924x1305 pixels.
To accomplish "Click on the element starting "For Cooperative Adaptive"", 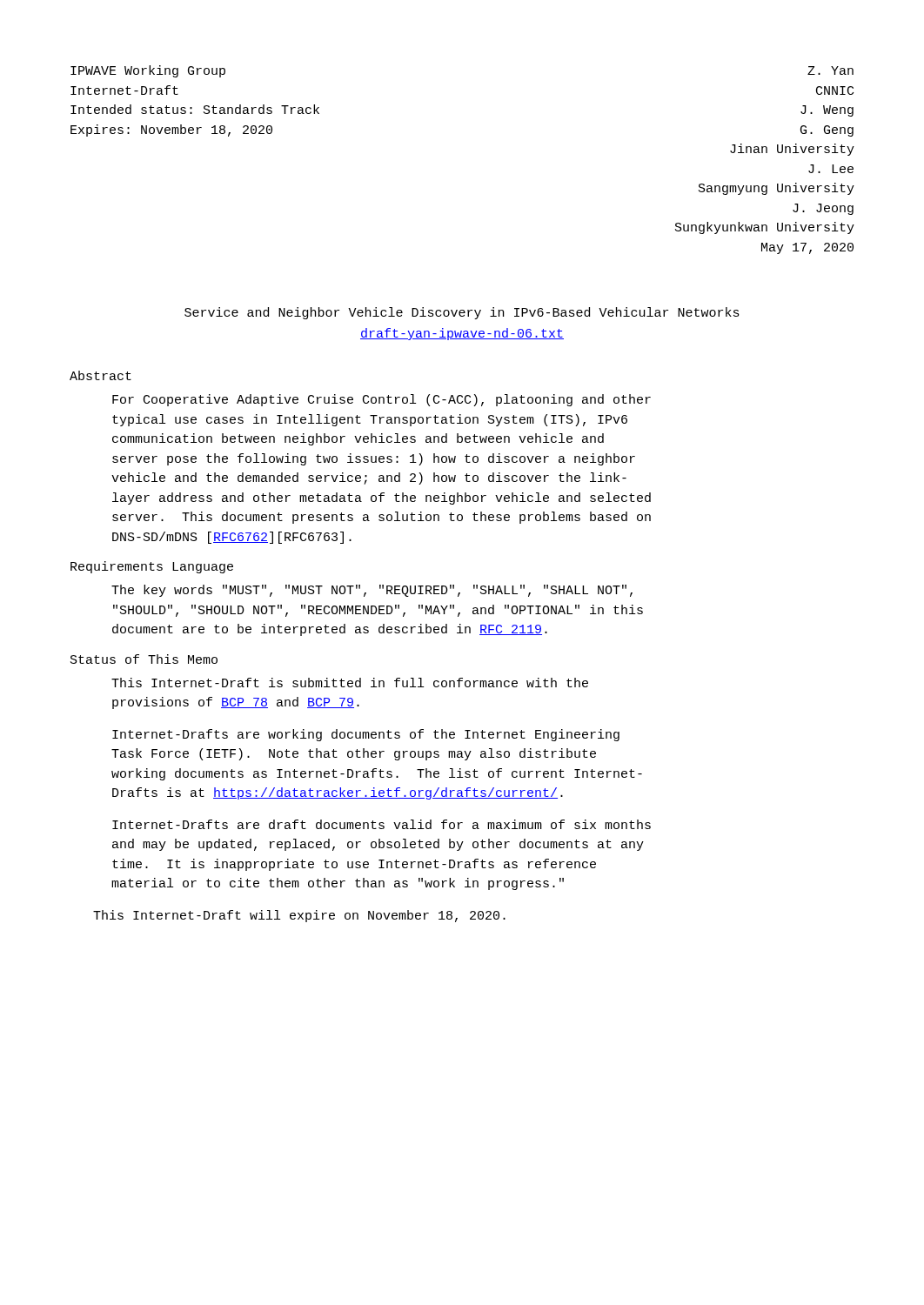I will tap(382, 469).
